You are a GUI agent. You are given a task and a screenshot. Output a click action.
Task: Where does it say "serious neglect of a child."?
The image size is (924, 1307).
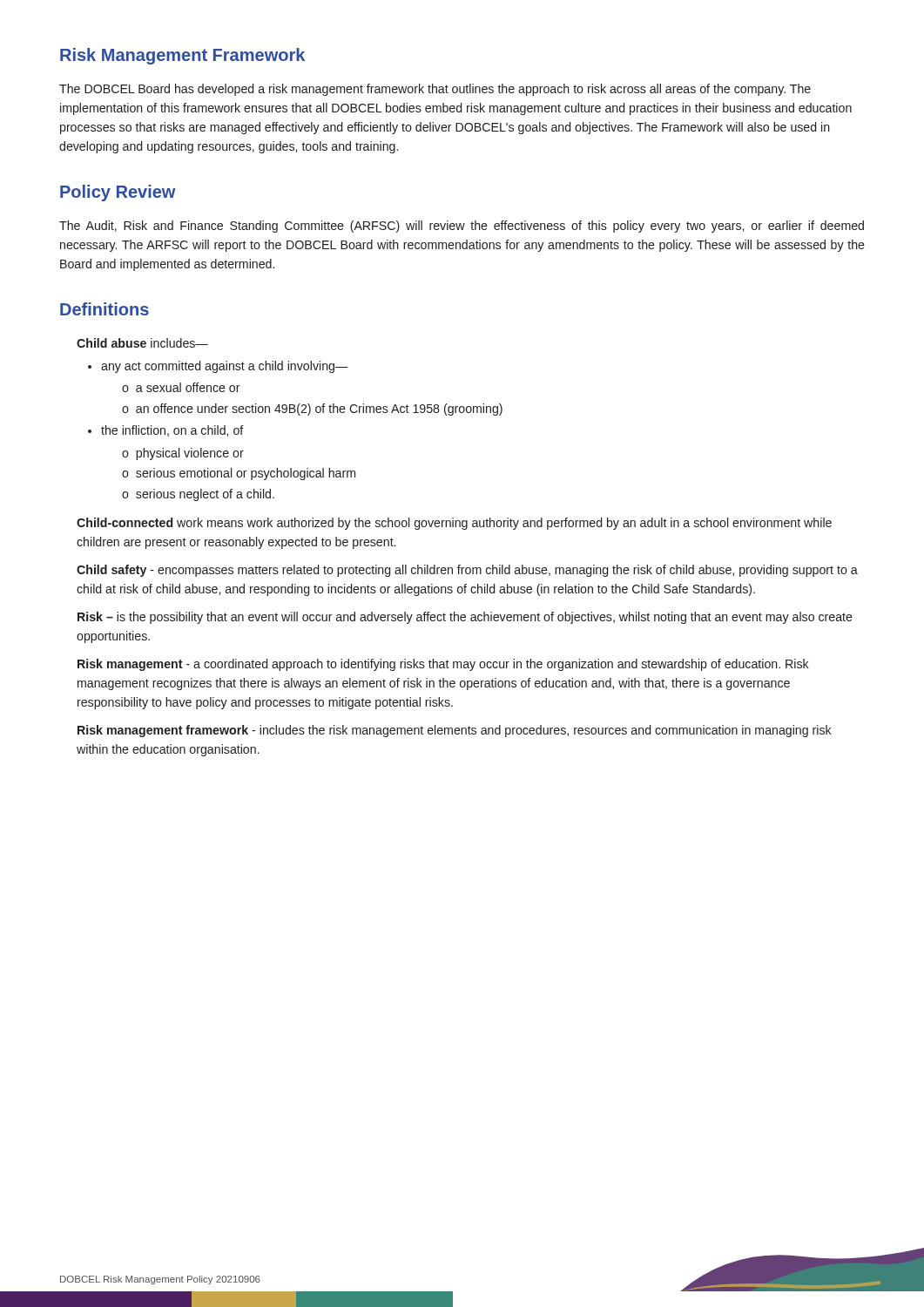(205, 494)
